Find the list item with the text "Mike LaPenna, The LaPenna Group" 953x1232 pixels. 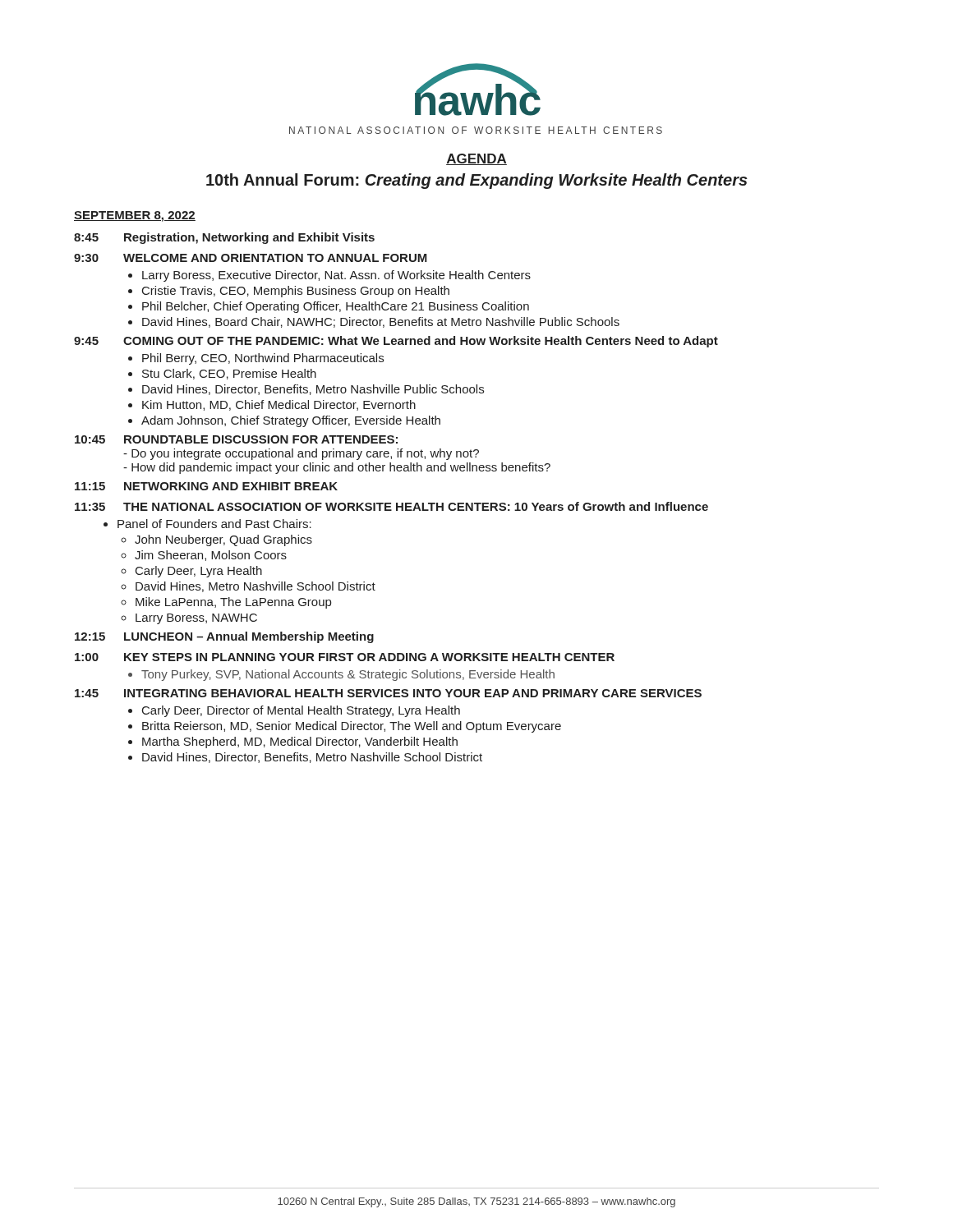tap(233, 602)
